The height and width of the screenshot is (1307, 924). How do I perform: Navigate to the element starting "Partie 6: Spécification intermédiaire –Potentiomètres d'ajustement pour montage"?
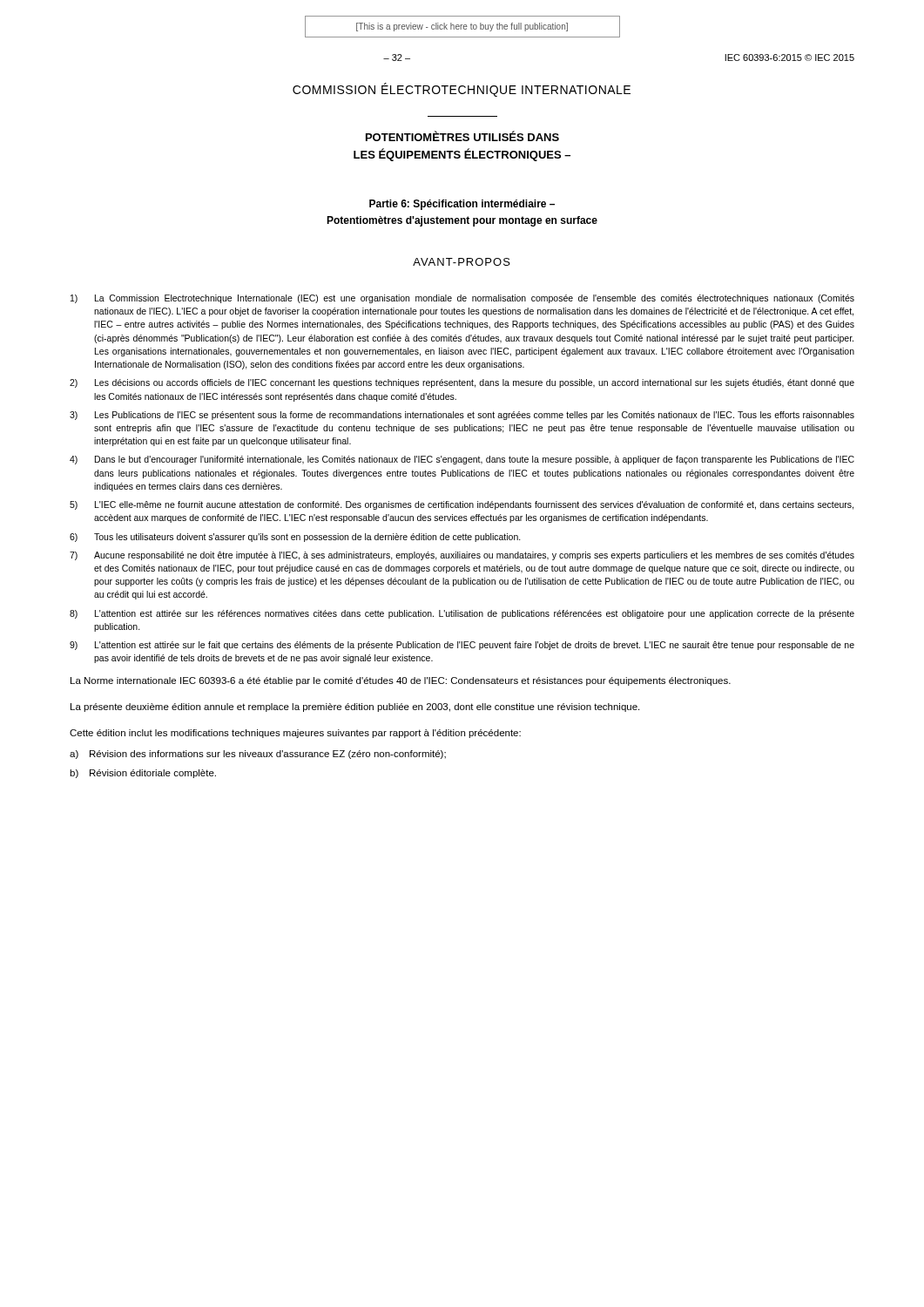[x=462, y=212]
